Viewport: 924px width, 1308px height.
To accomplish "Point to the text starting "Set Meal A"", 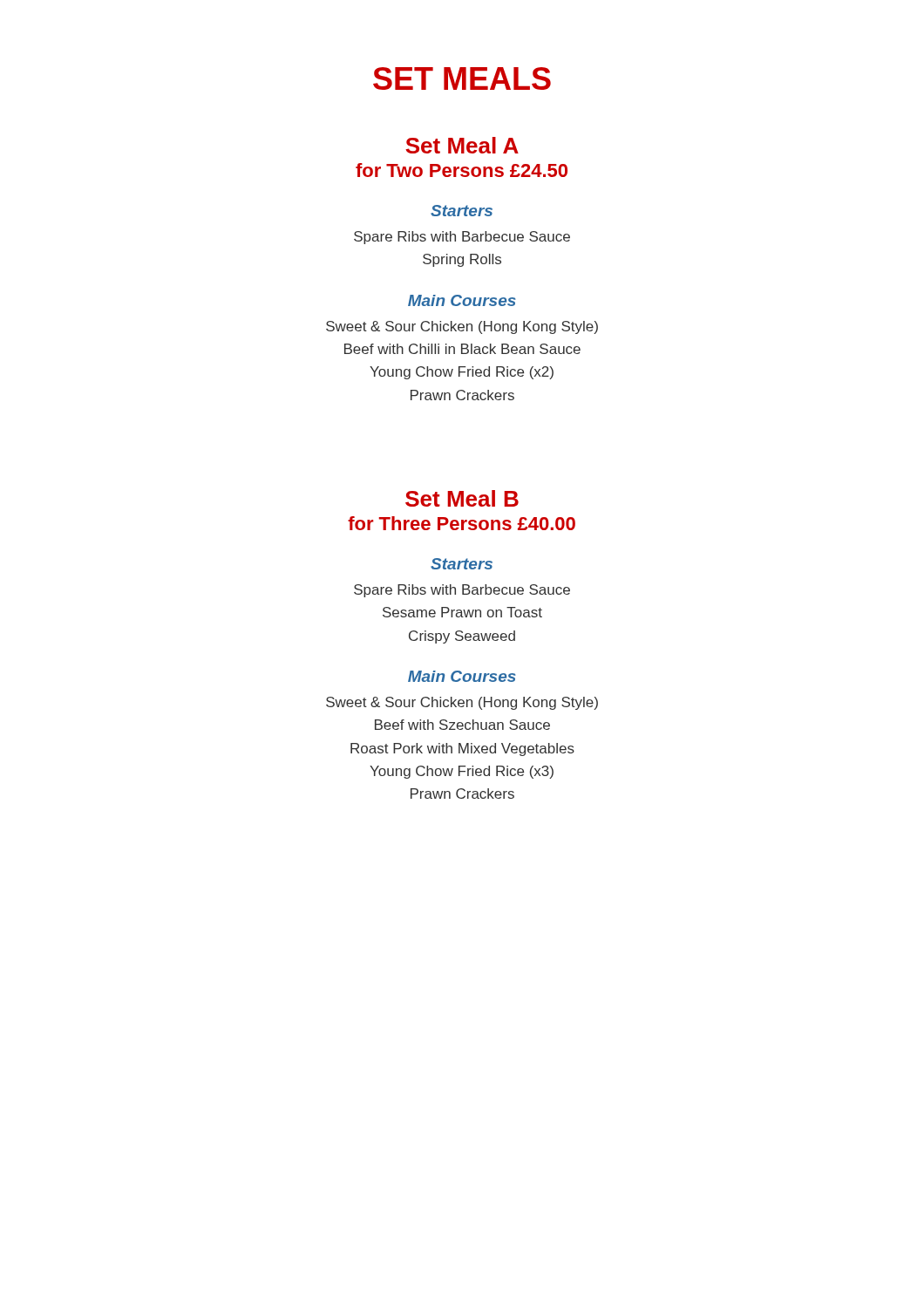I will 462,146.
